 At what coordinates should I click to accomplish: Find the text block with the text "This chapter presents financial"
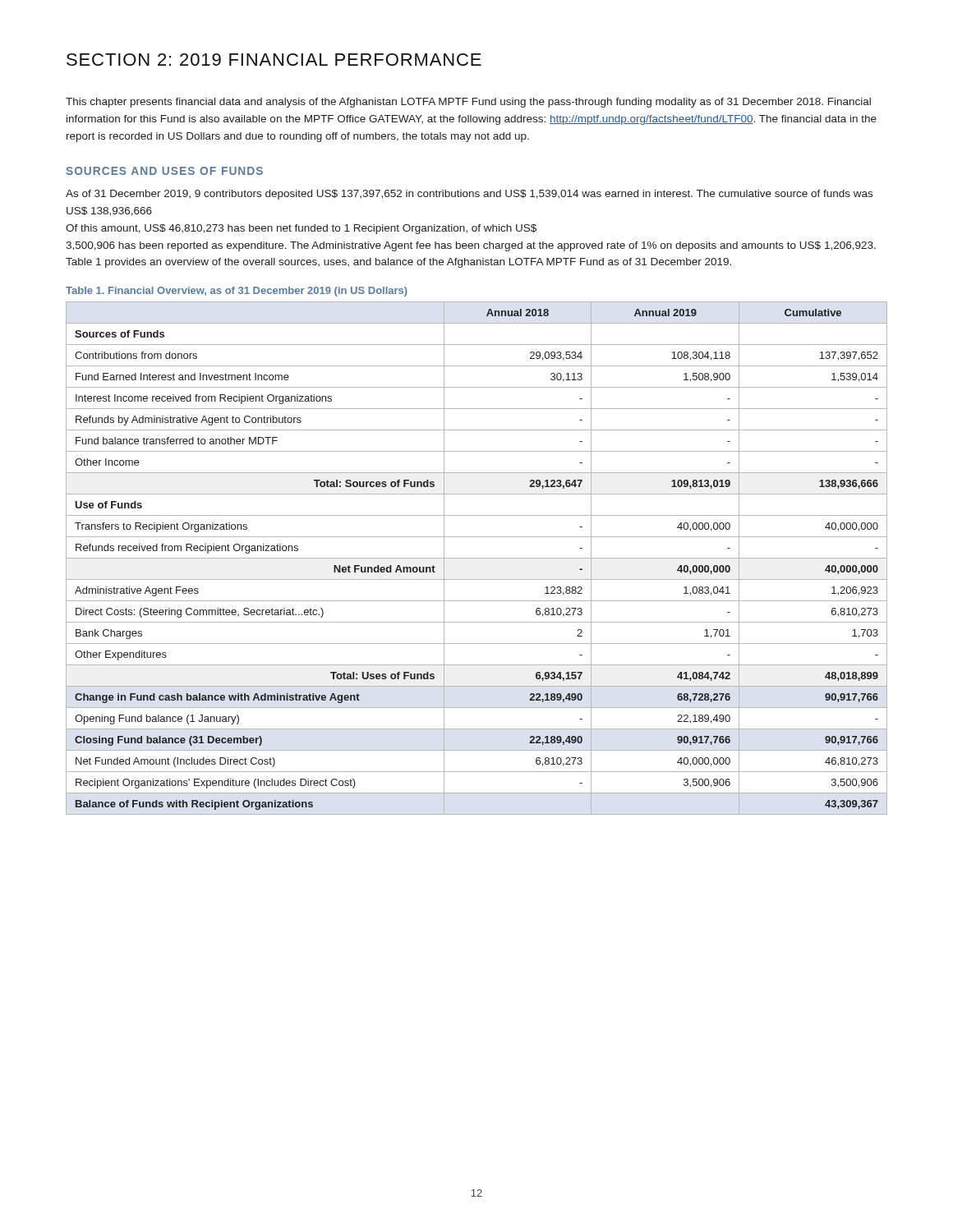pyautogui.click(x=476, y=119)
